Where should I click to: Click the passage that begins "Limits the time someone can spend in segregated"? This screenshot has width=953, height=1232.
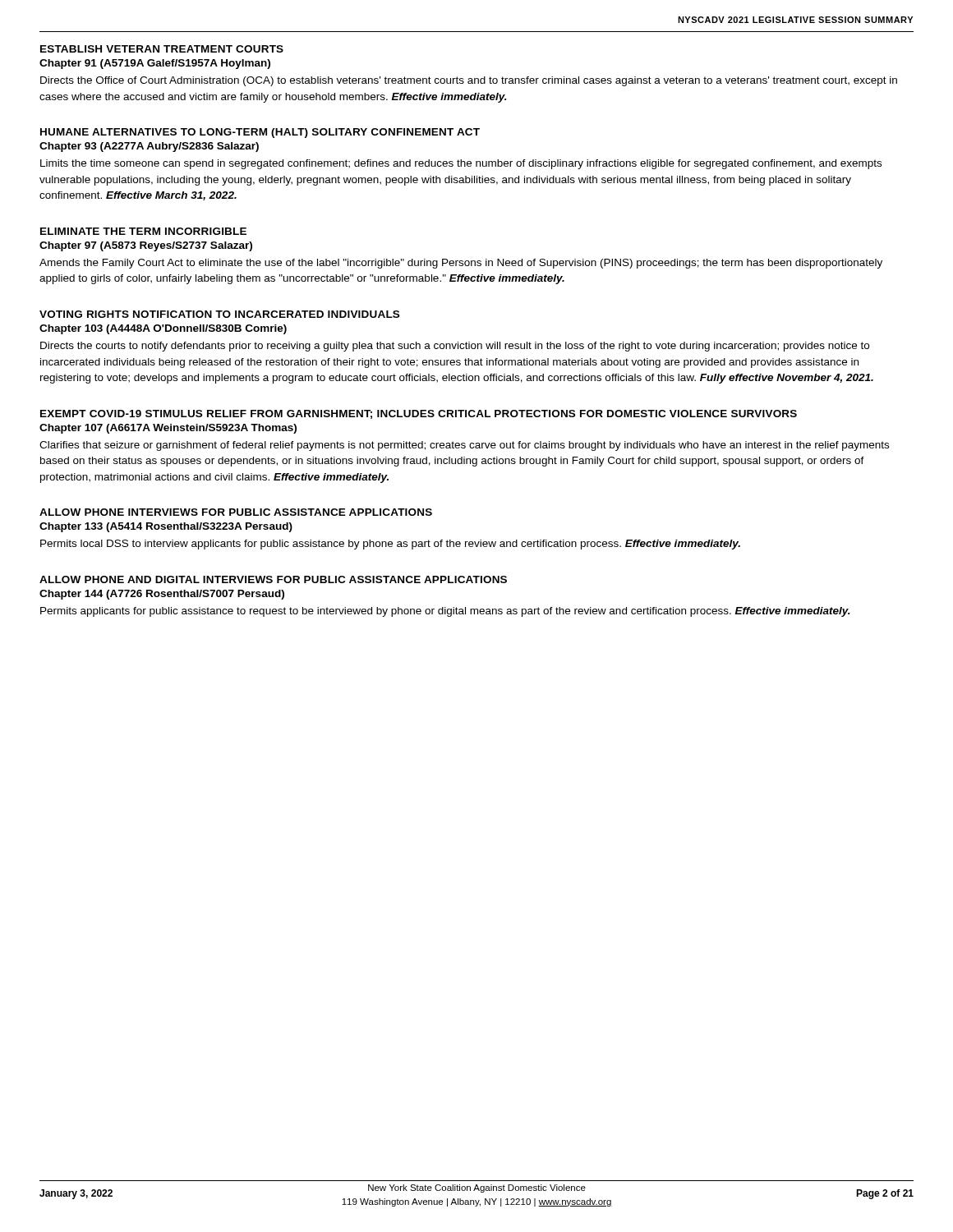click(x=461, y=179)
